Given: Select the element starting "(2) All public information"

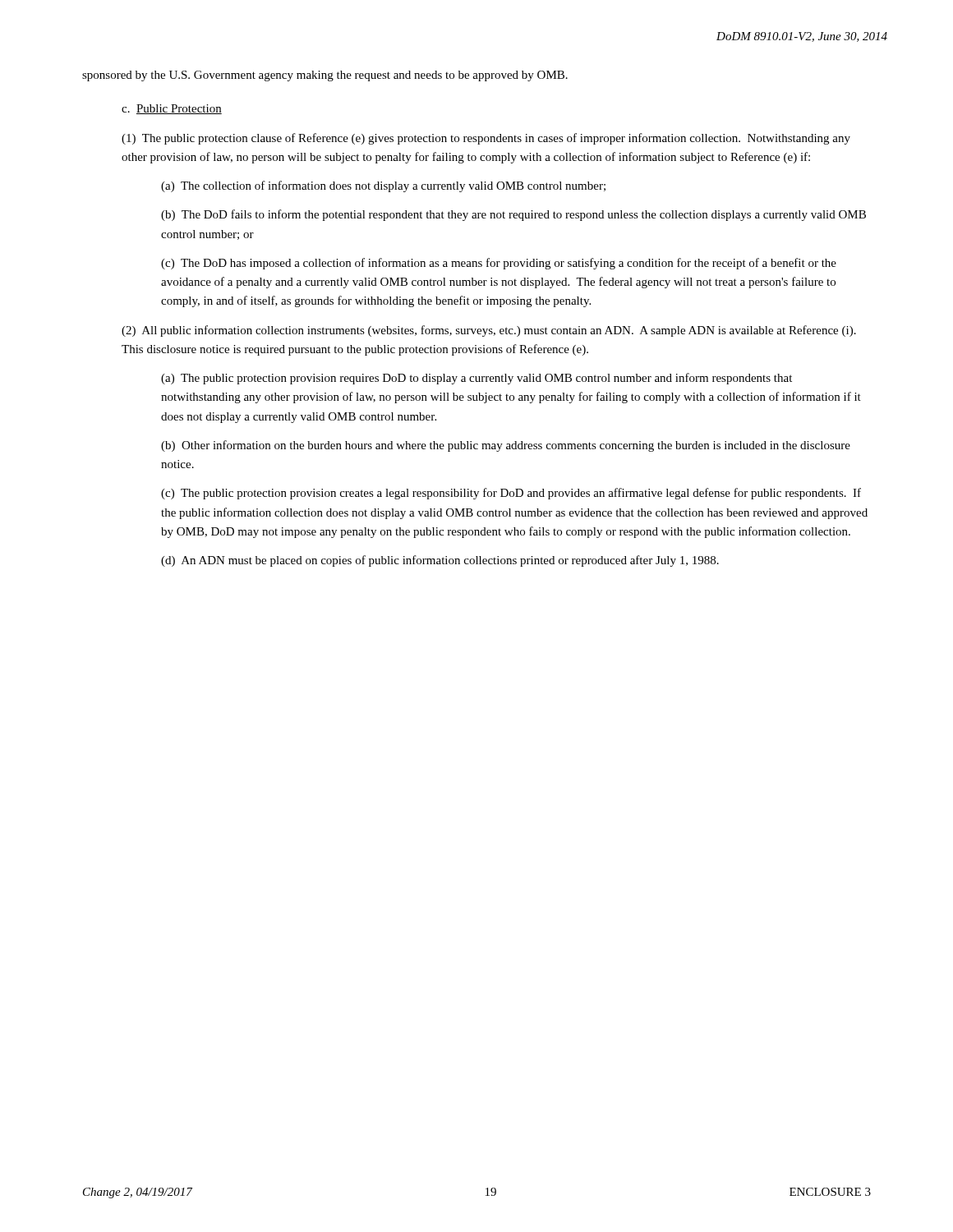Looking at the screenshot, I should 491,339.
